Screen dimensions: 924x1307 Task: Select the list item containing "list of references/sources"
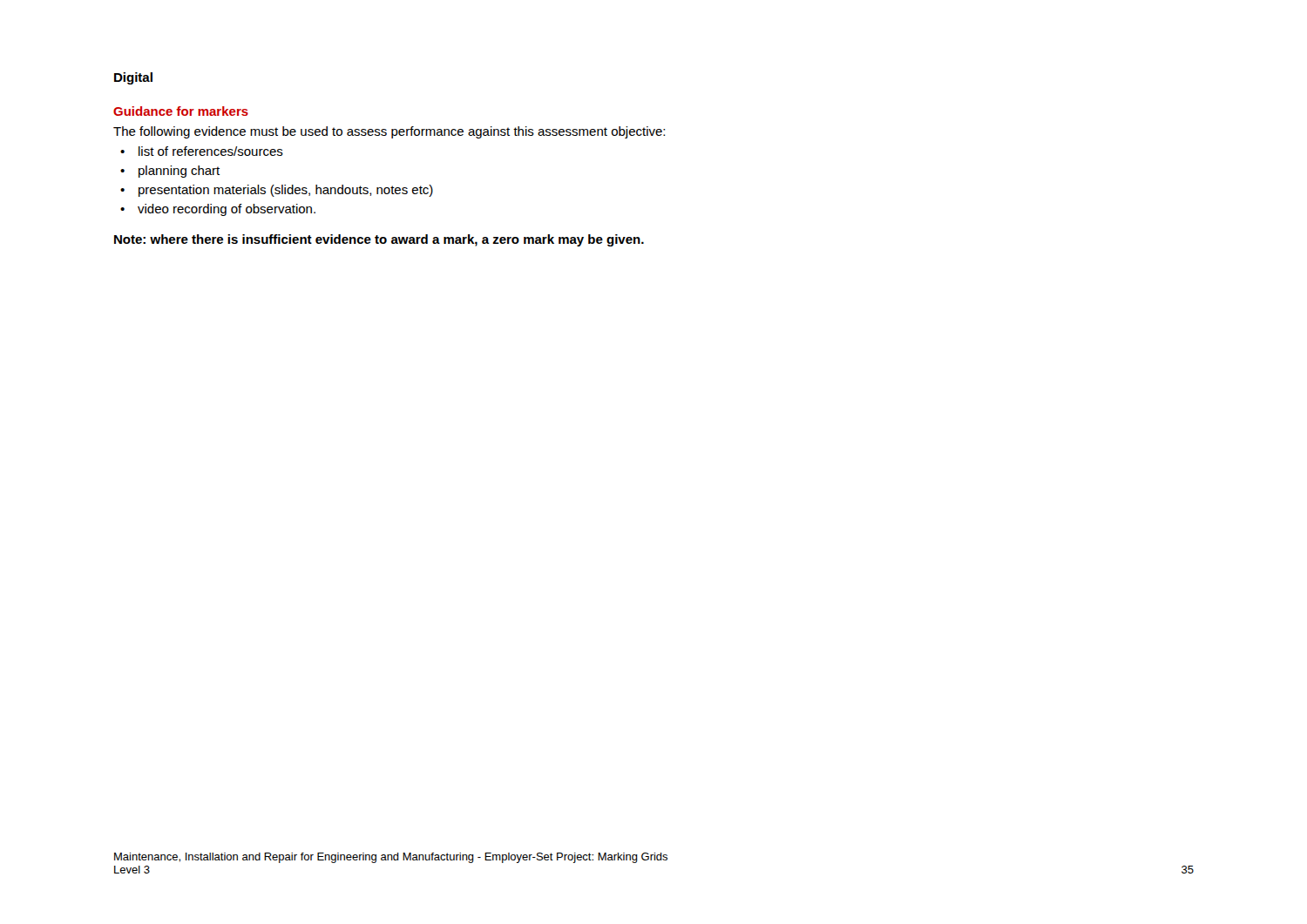tap(210, 151)
